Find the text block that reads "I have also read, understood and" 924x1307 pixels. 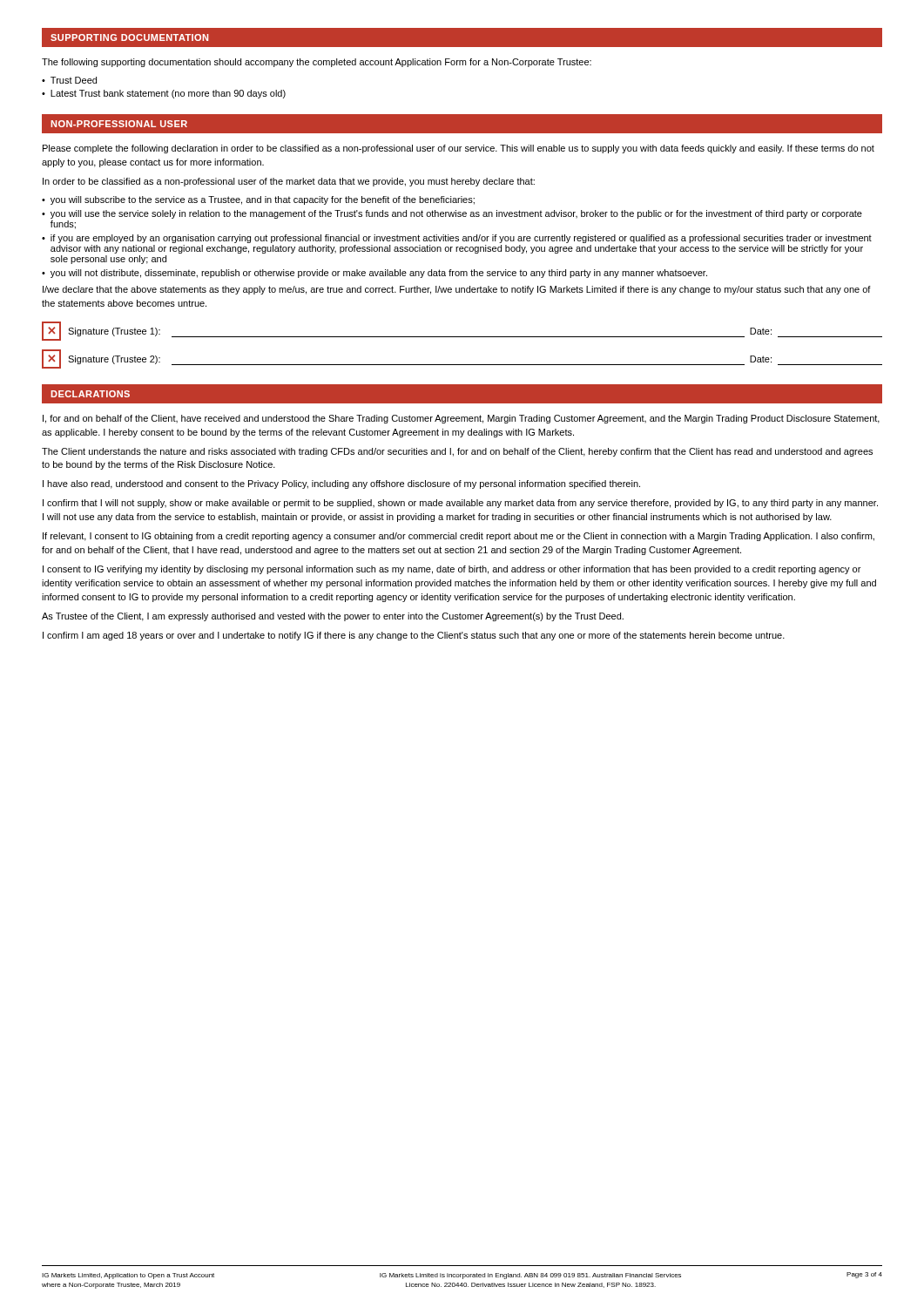[462, 485]
